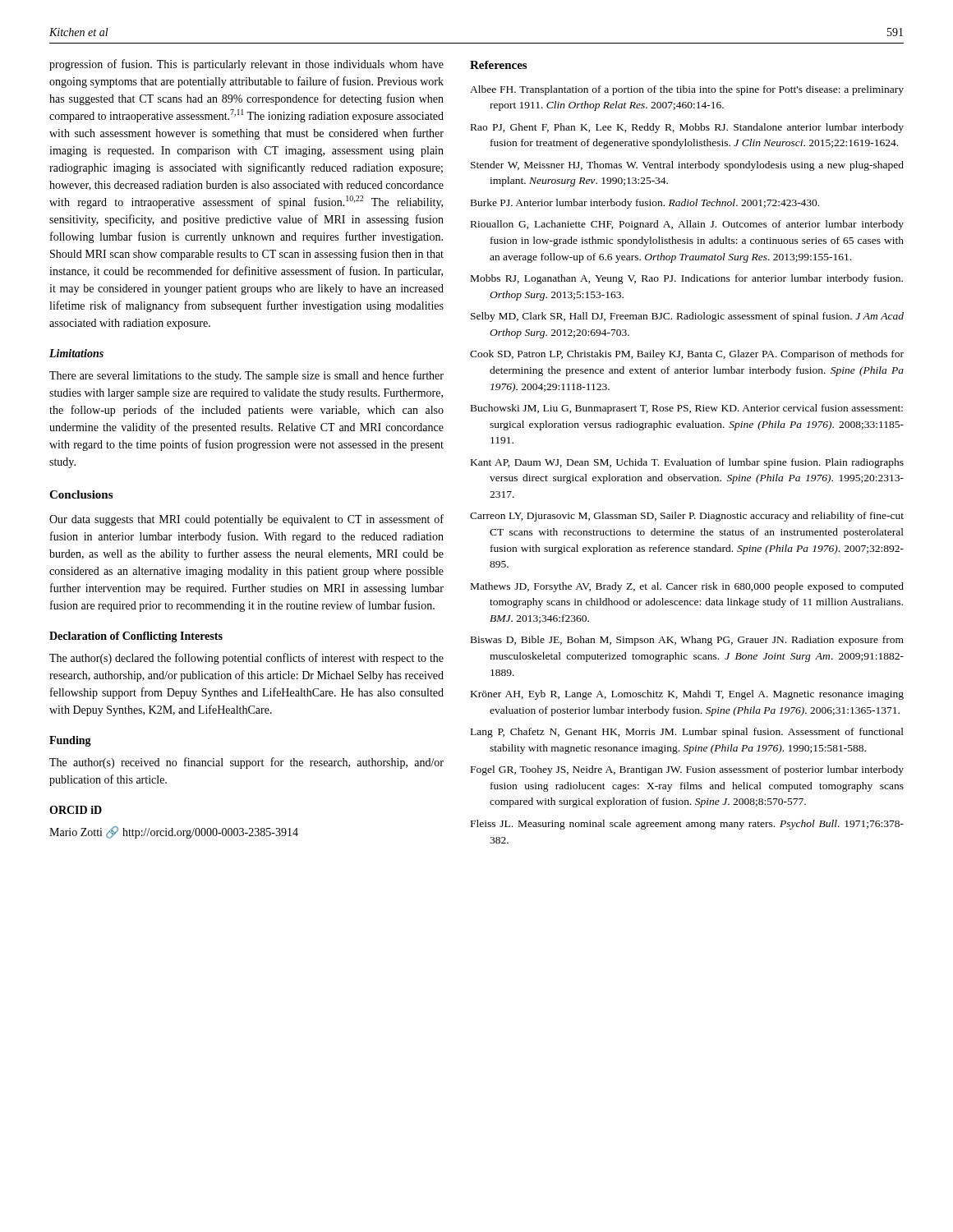Click where it says "Mario Zotti 🔗 http://orcid.org/0000-0003-2385-3914"

click(246, 832)
